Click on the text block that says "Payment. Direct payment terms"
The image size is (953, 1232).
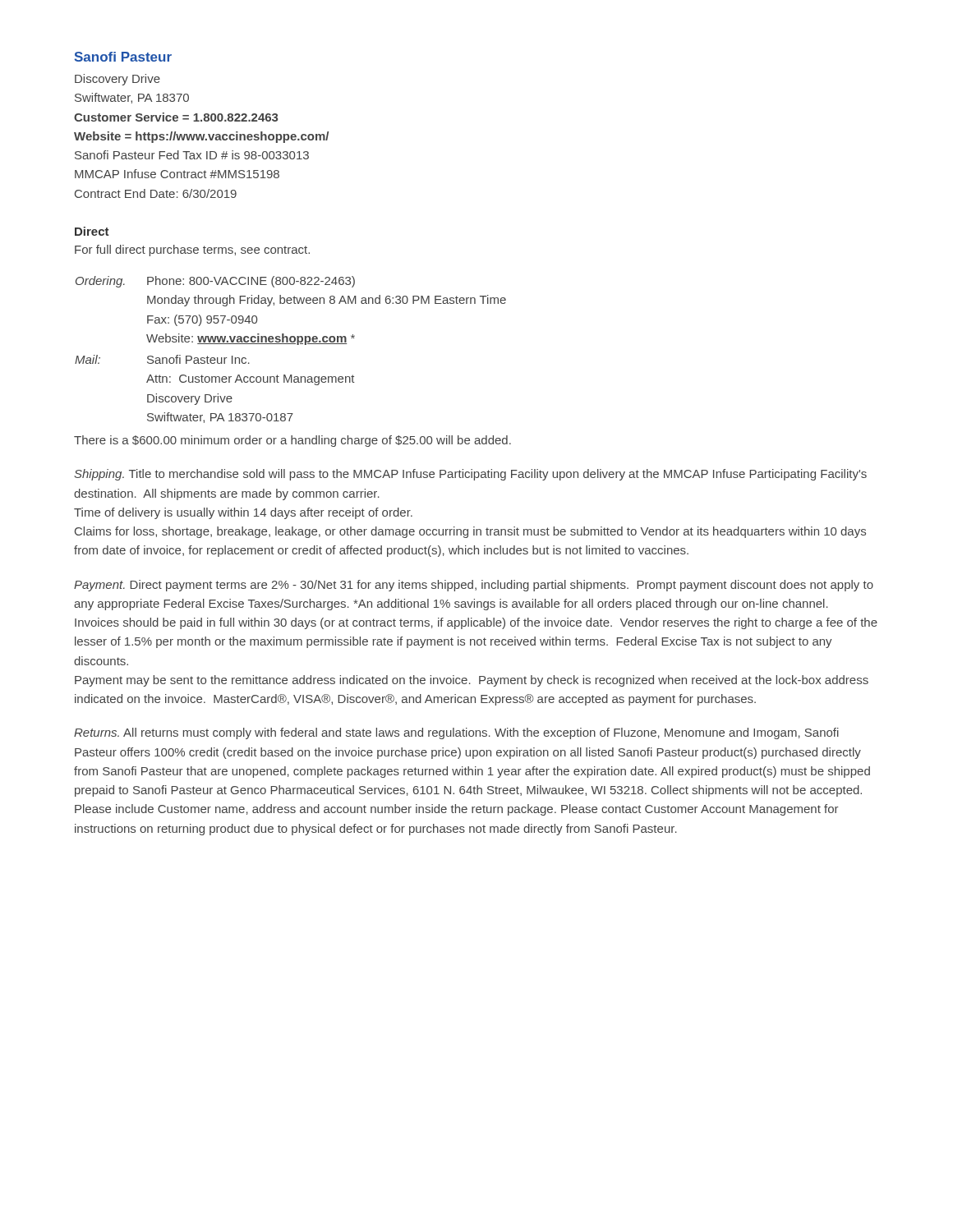click(476, 641)
